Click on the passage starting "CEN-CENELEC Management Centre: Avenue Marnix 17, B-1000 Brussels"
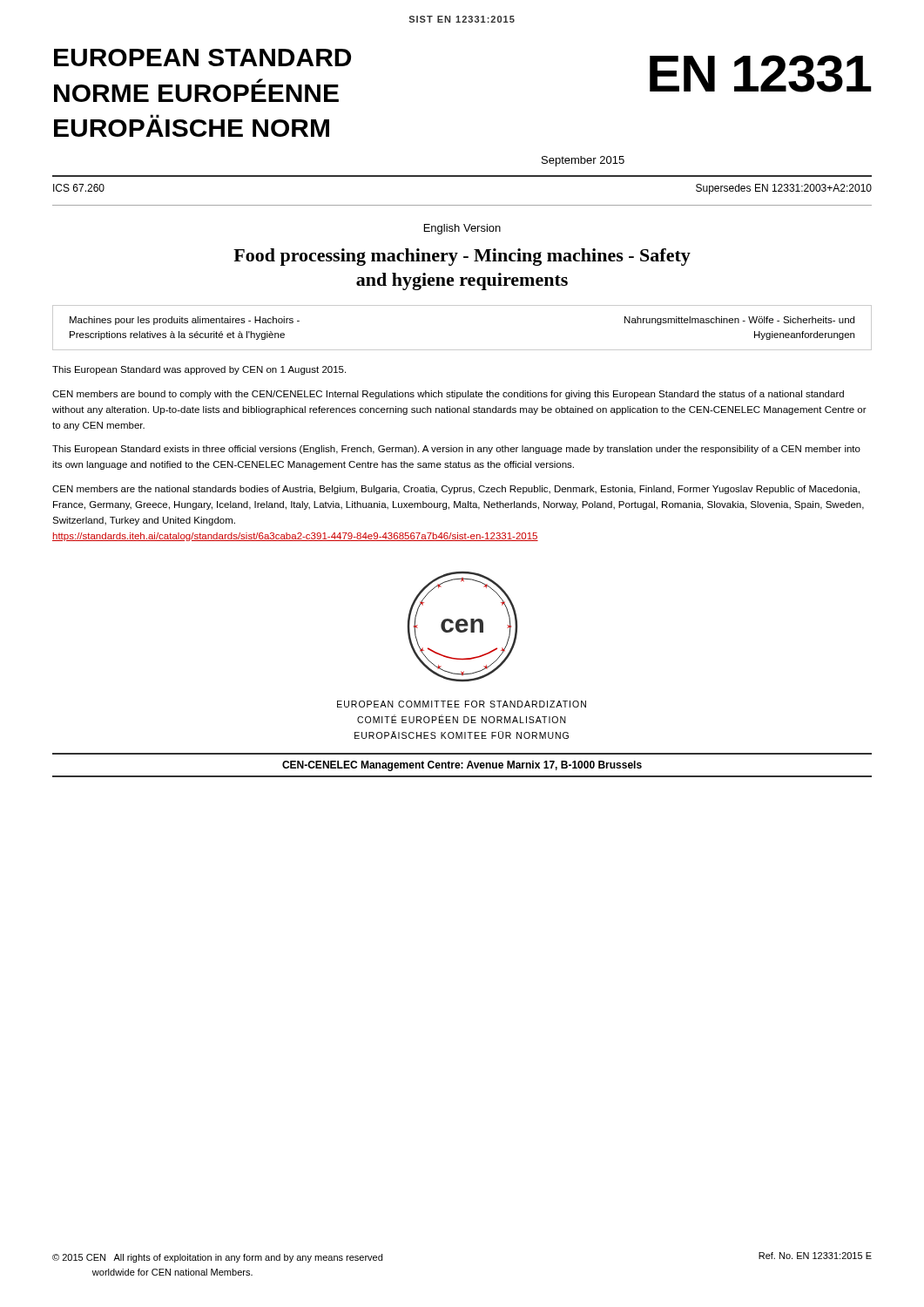 (462, 765)
